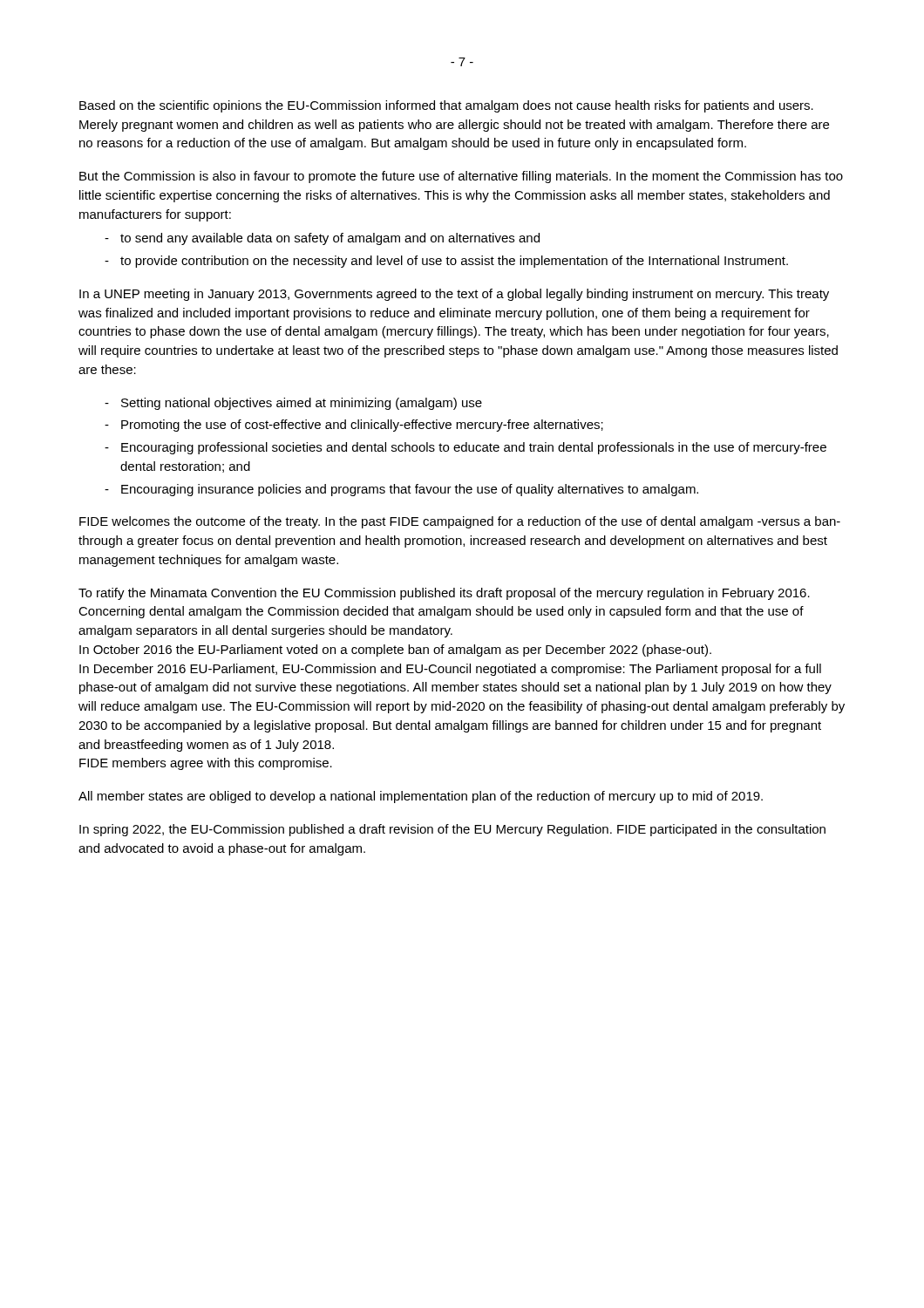The height and width of the screenshot is (1308, 924).
Task: Click on the element starting "Encouraging insurance policies and programs"
Action: pos(410,488)
